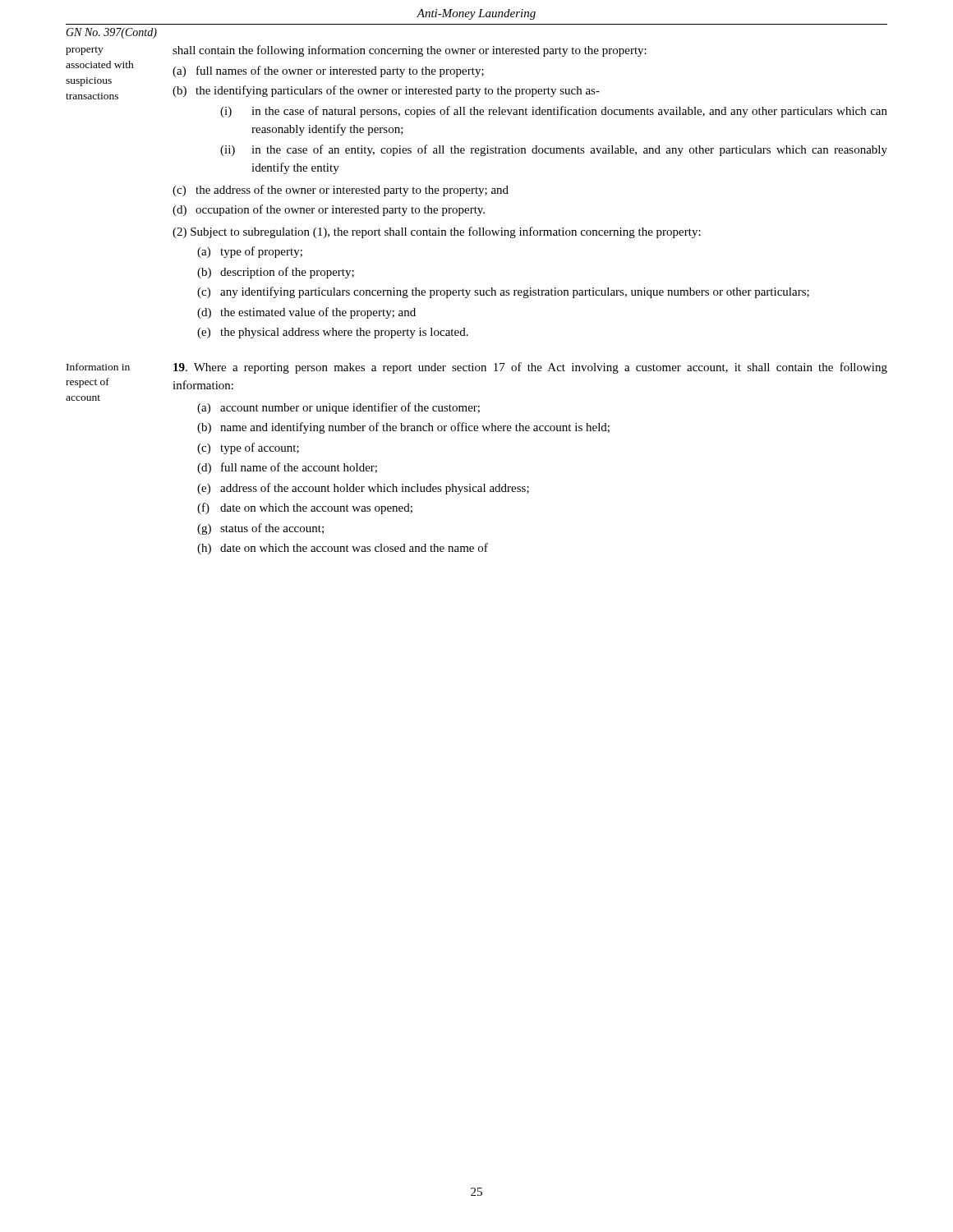Point to the text starting "(d) occupation of the owner"
Viewport: 953px width, 1232px height.
tap(329, 210)
